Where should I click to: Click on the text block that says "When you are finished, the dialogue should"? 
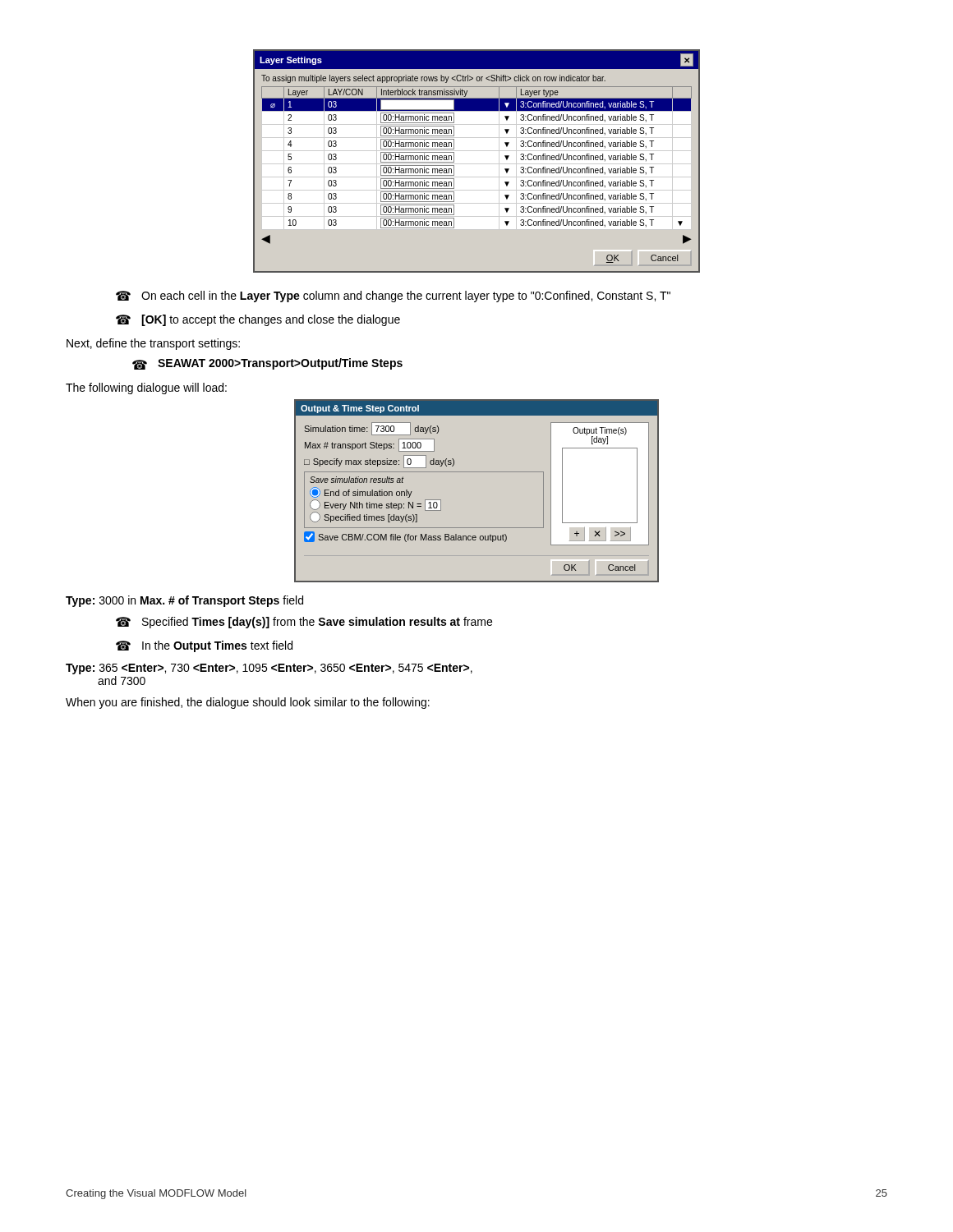[x=248, y=702]
